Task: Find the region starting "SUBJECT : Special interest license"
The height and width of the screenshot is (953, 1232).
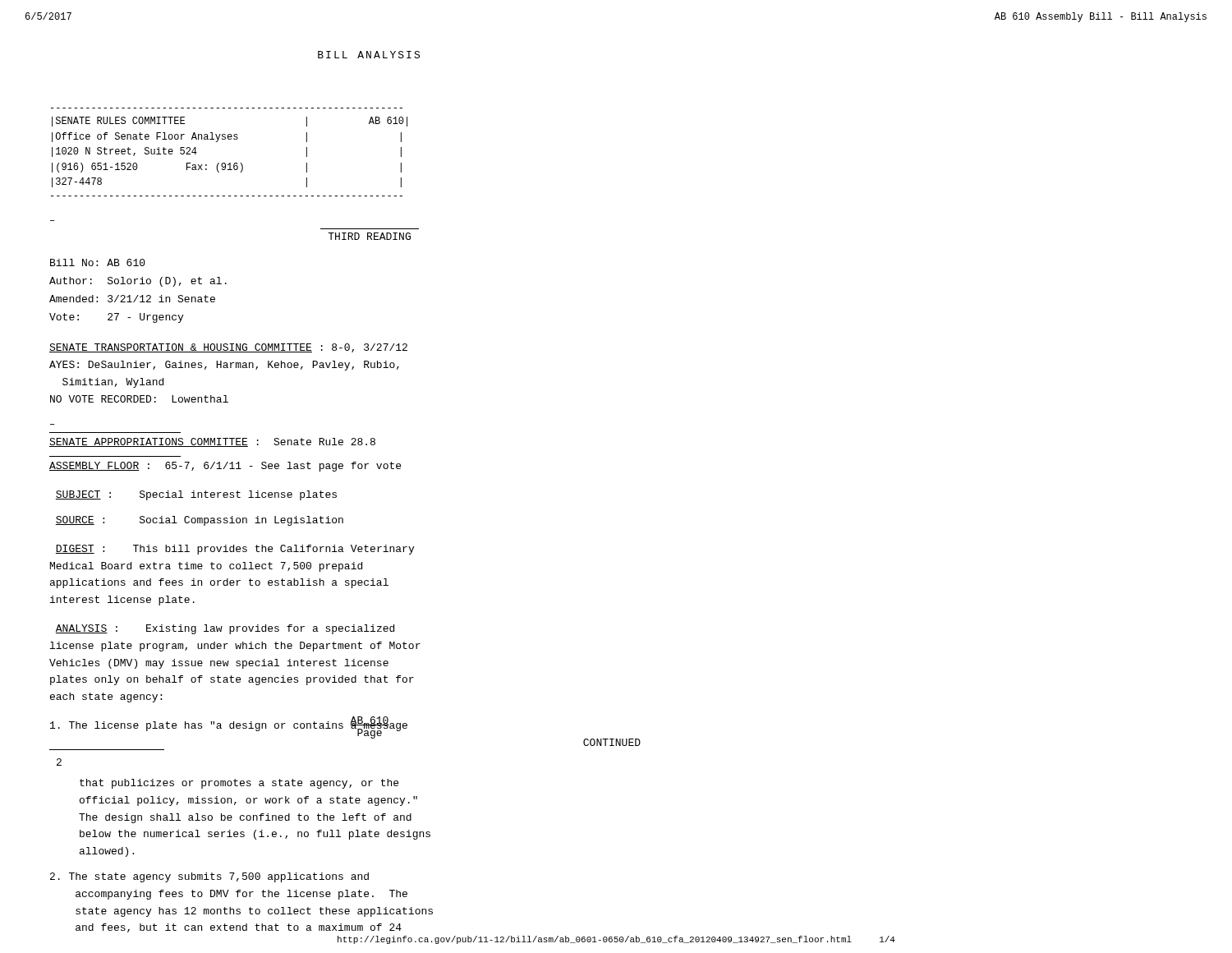Action: (193, 495)
